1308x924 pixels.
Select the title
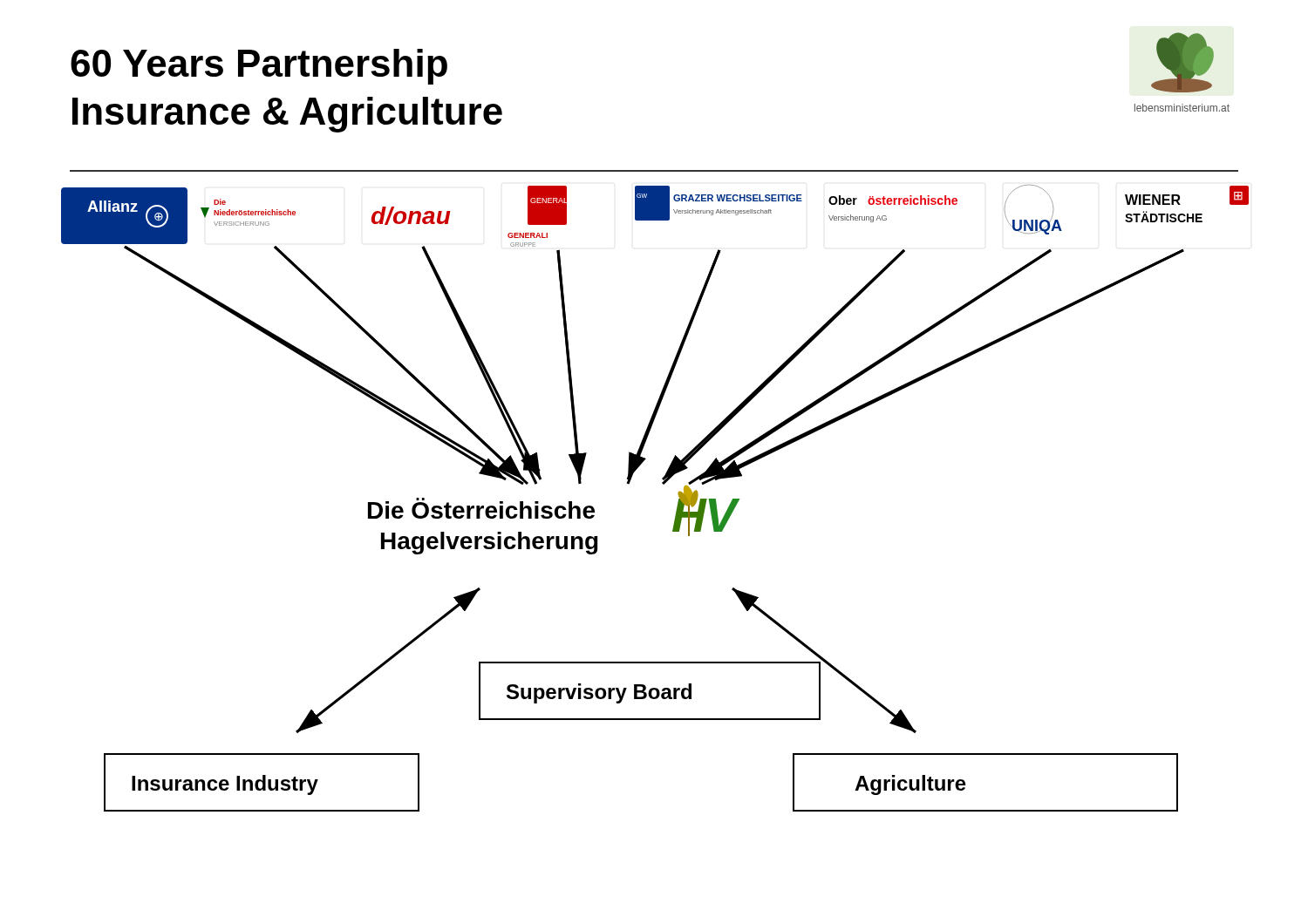point(287,87)
